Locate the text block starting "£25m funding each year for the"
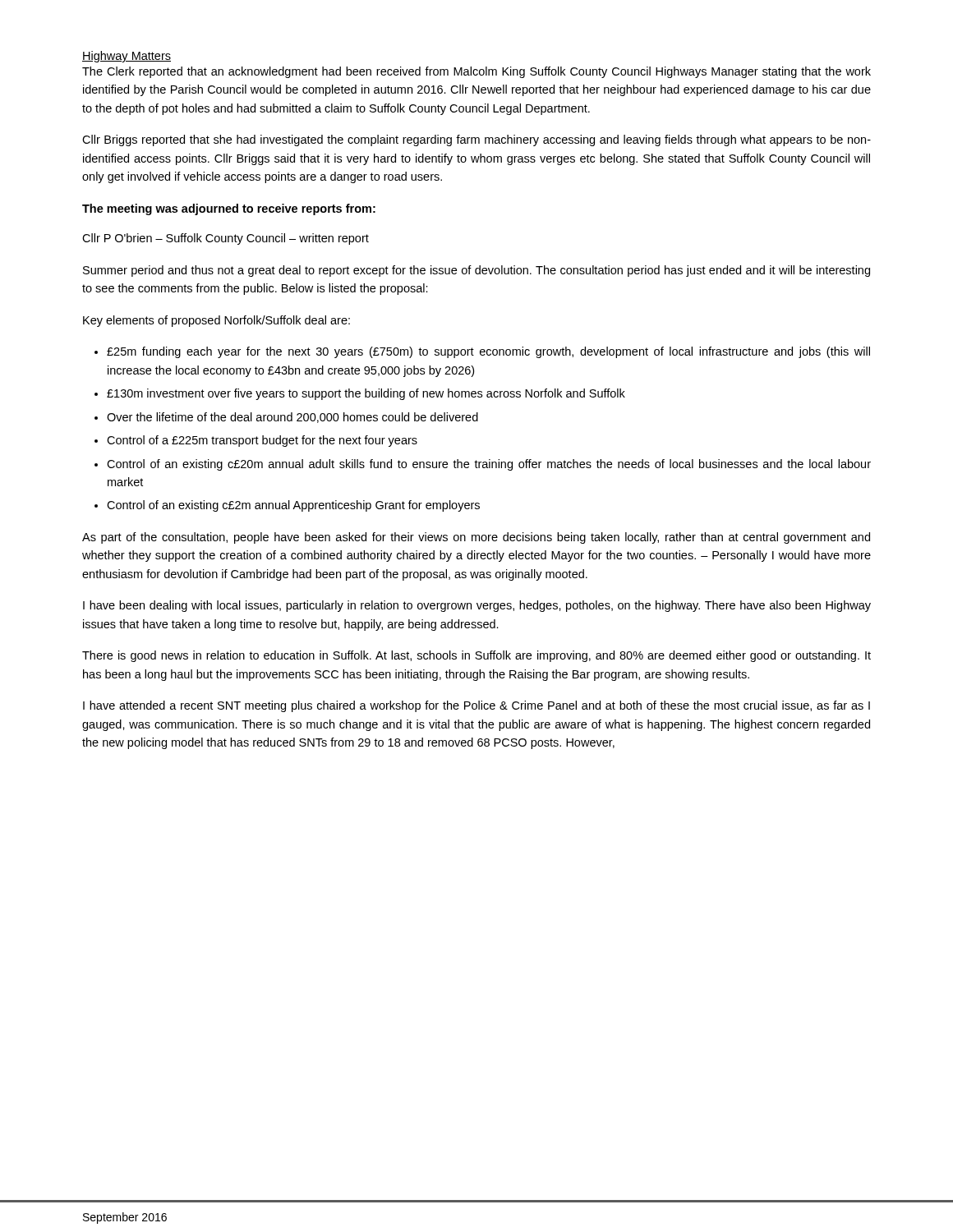Viewport: 953px width, 1232px height. click(476, 361)
